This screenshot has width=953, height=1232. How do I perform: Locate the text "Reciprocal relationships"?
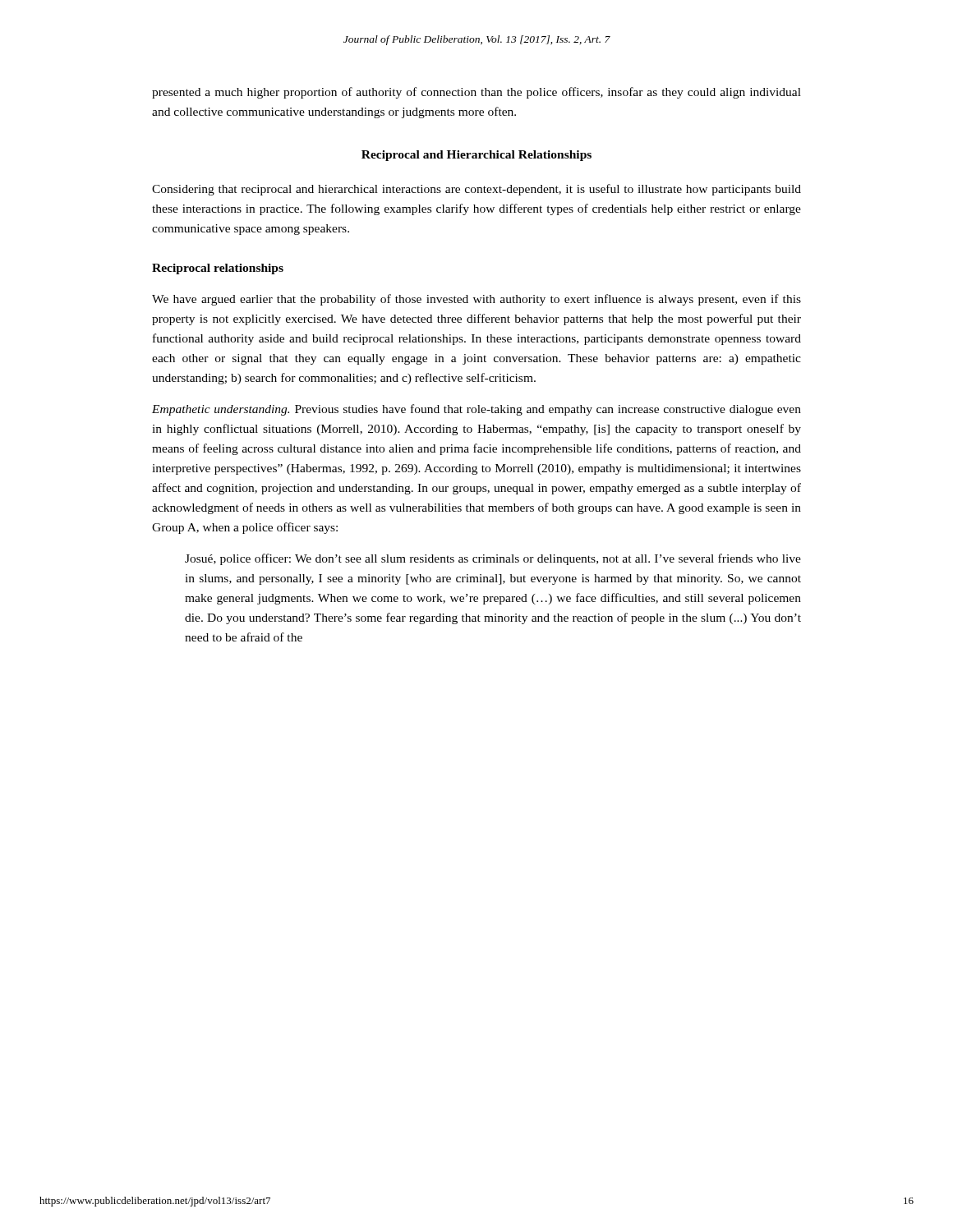point(218,267)
